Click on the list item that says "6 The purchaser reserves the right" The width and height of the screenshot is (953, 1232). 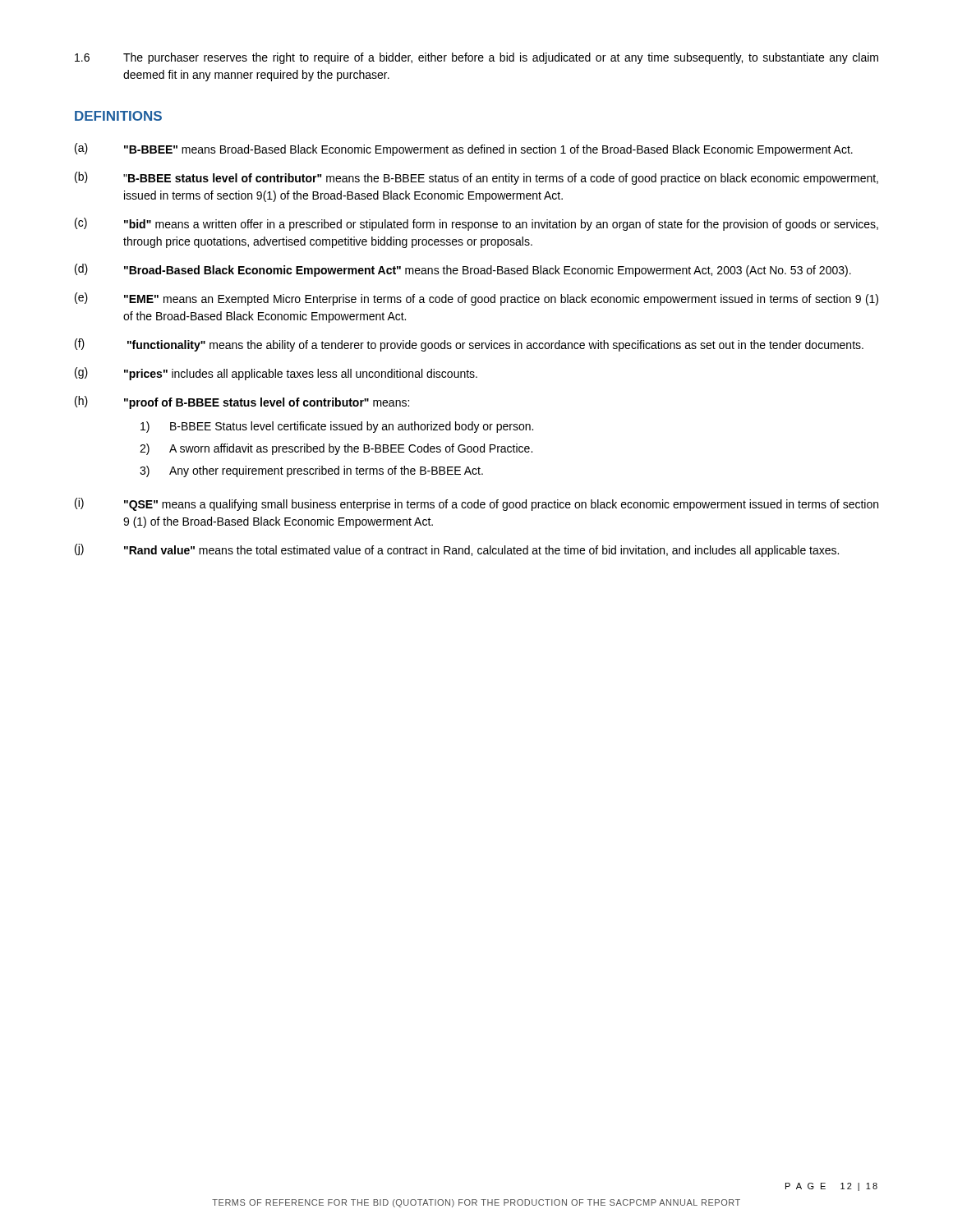pos(476,67)
